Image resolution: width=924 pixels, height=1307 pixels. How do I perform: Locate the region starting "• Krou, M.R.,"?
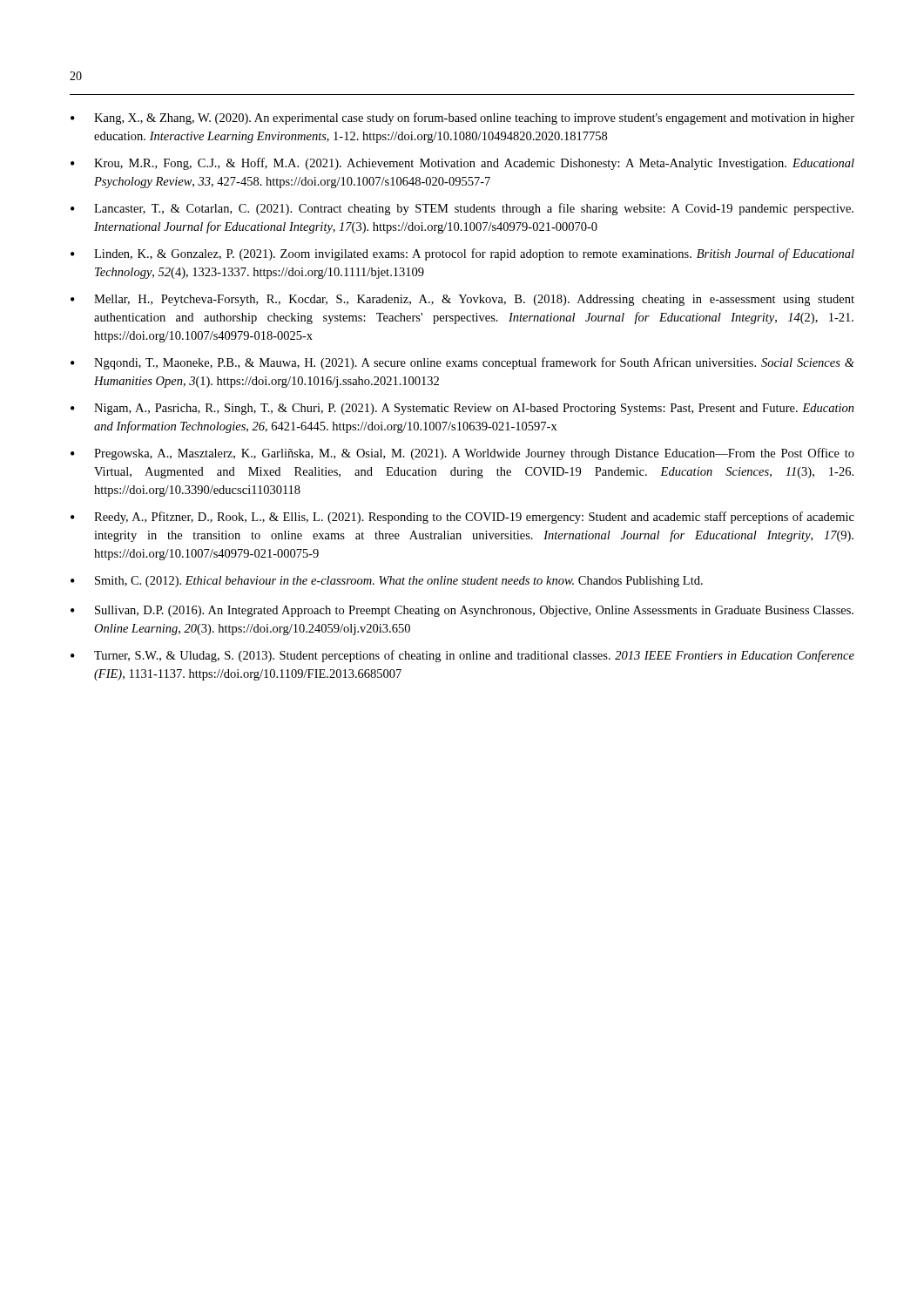(462, 173)
